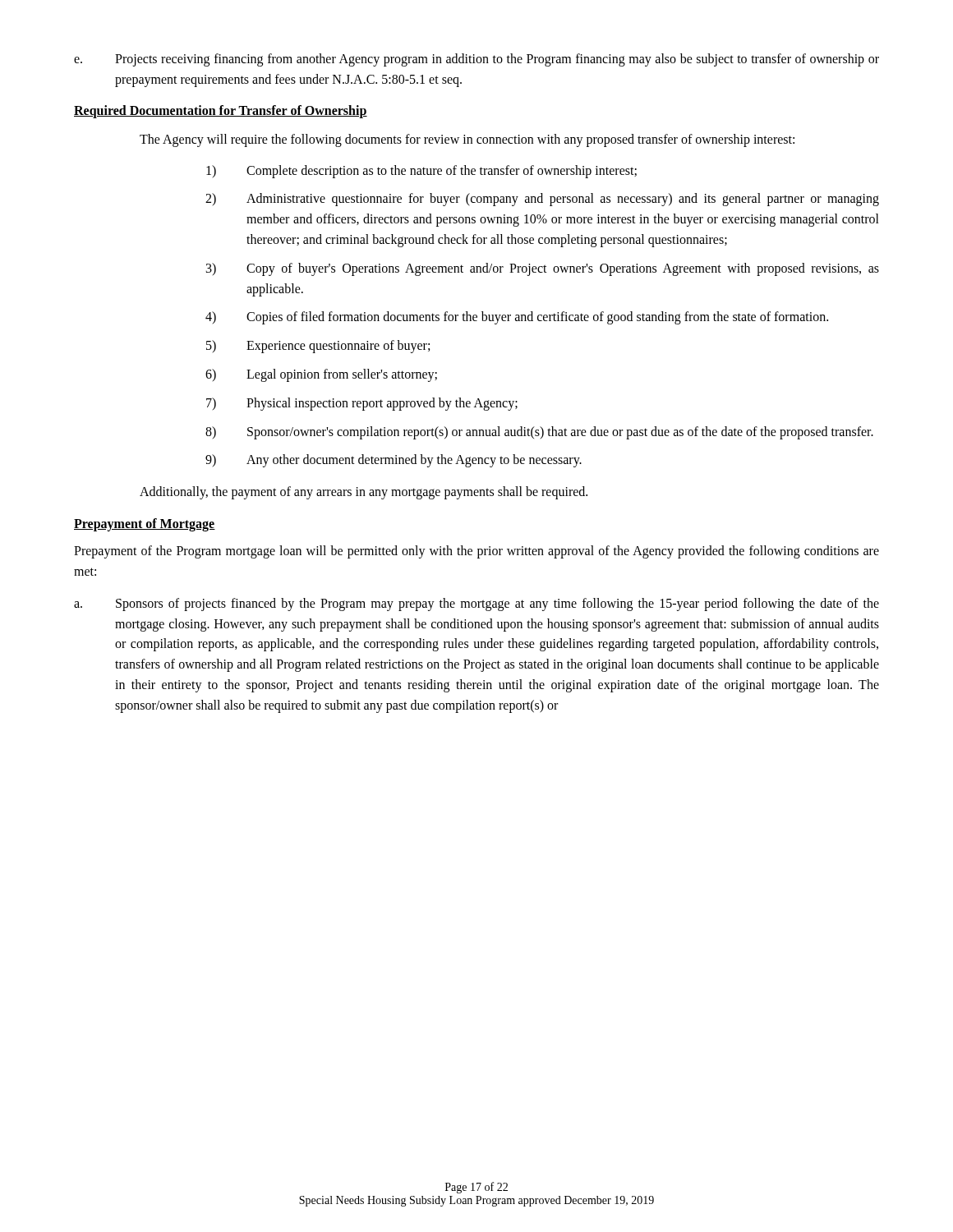Click on the region starting "1) Complete description as to the nature"

pyautogui.click(x=542, y=171)
